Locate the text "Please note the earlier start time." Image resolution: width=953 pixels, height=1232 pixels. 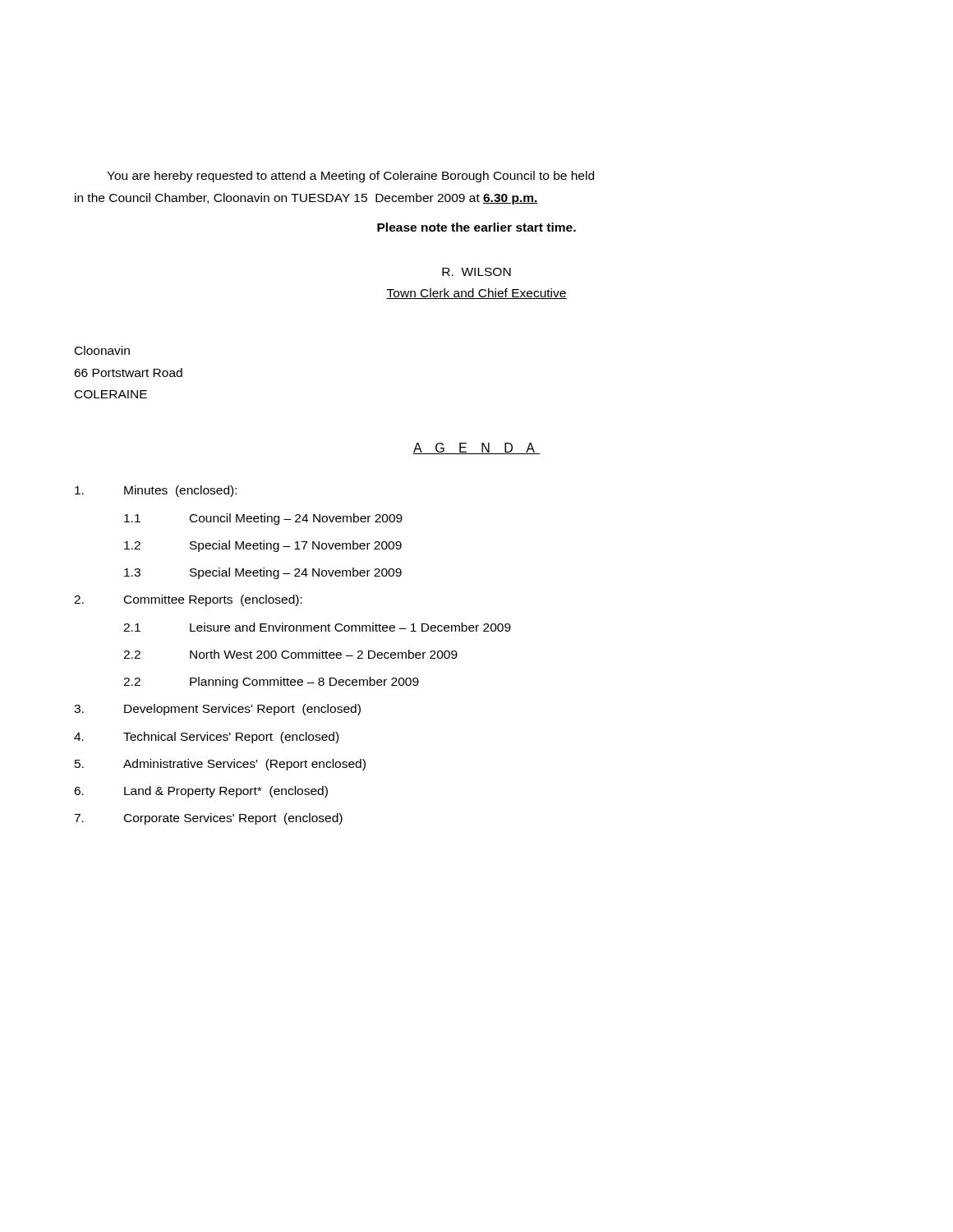(x=476, y=227)
